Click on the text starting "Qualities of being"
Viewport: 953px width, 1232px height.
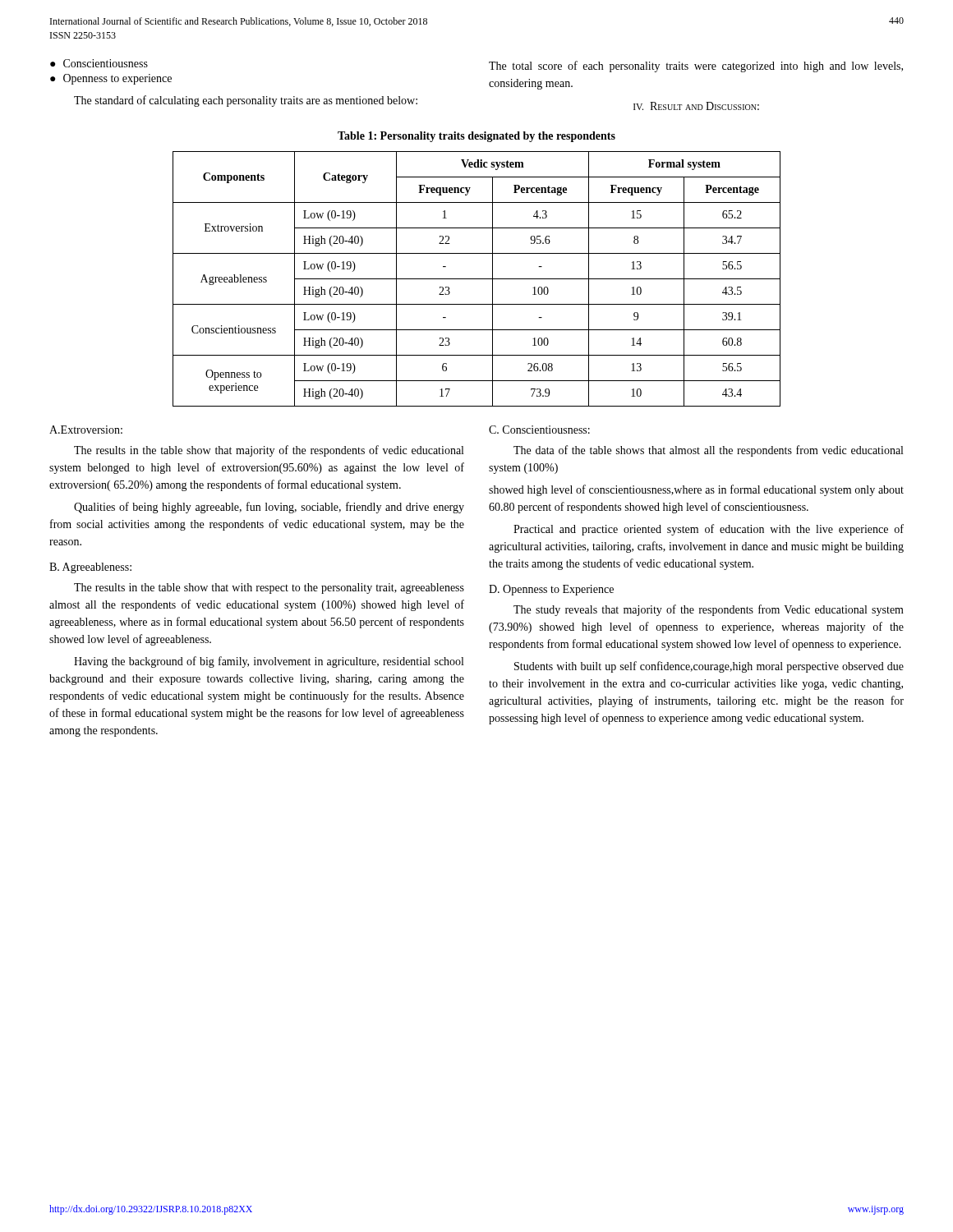257,524
